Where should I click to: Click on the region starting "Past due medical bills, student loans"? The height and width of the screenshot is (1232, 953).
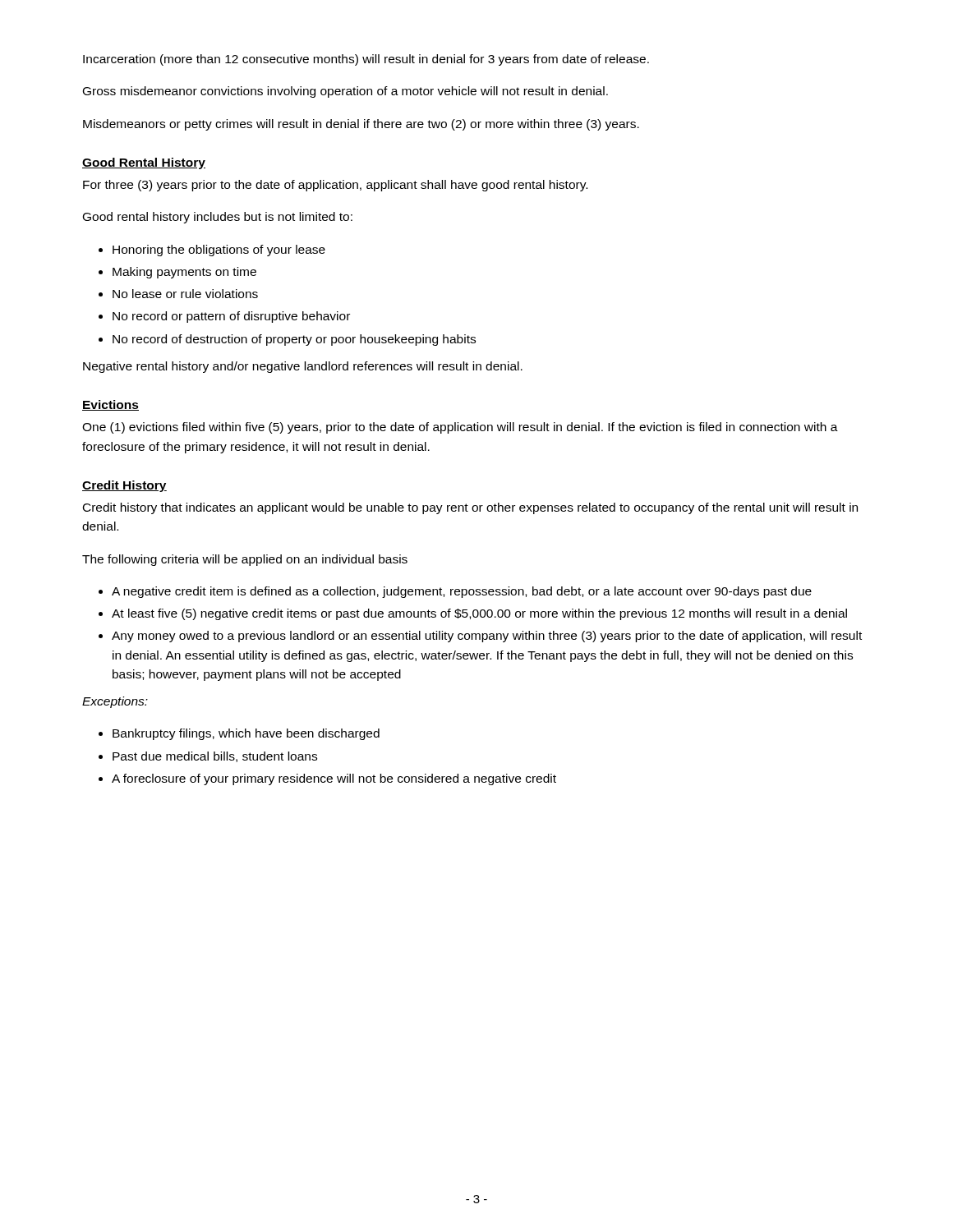coord(215,756)
